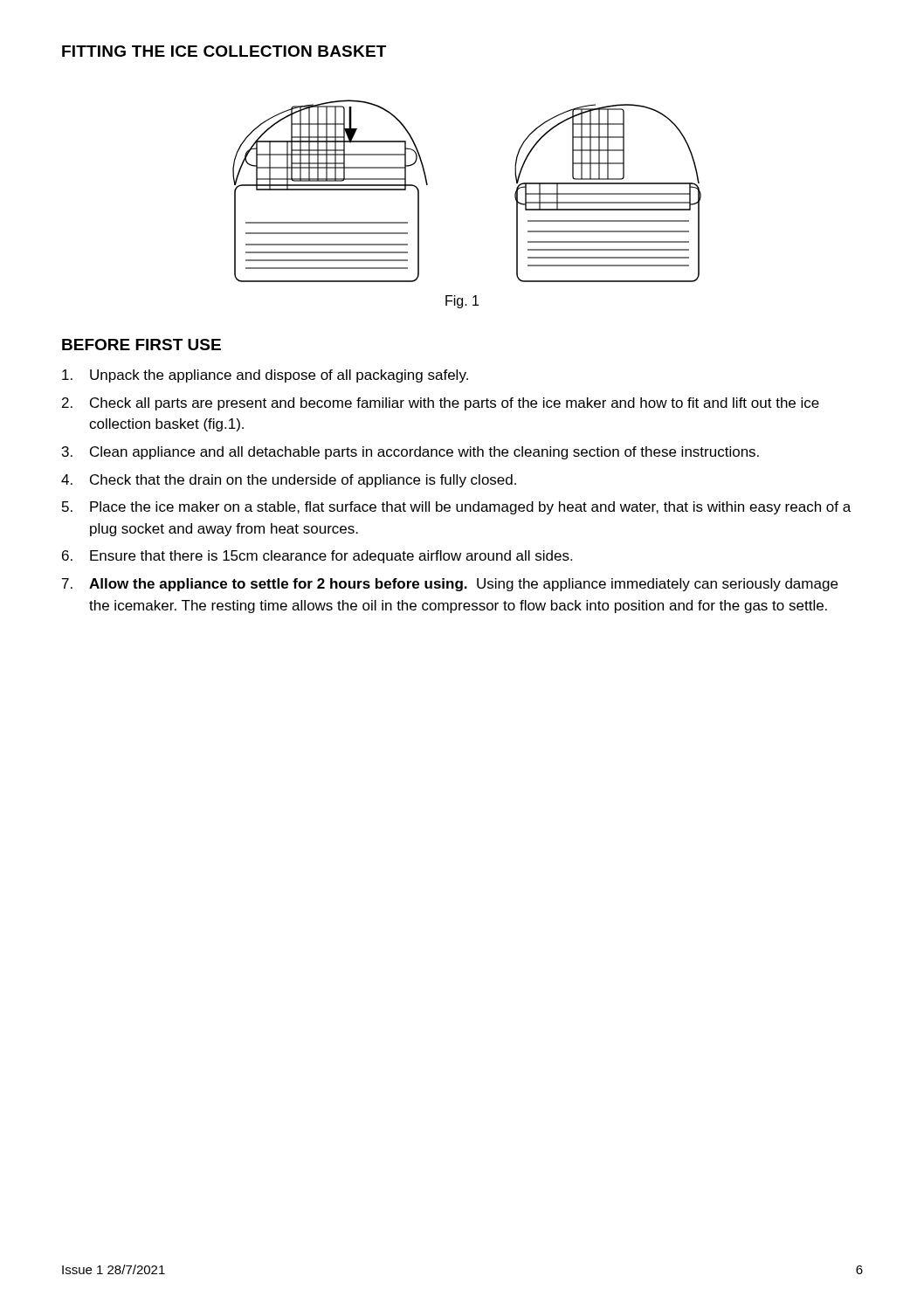Screen dimensions: 1310x924
Task: Click on the list item containing "7. Allow the"
Action: pyautogui.click(x=462, y=595)
